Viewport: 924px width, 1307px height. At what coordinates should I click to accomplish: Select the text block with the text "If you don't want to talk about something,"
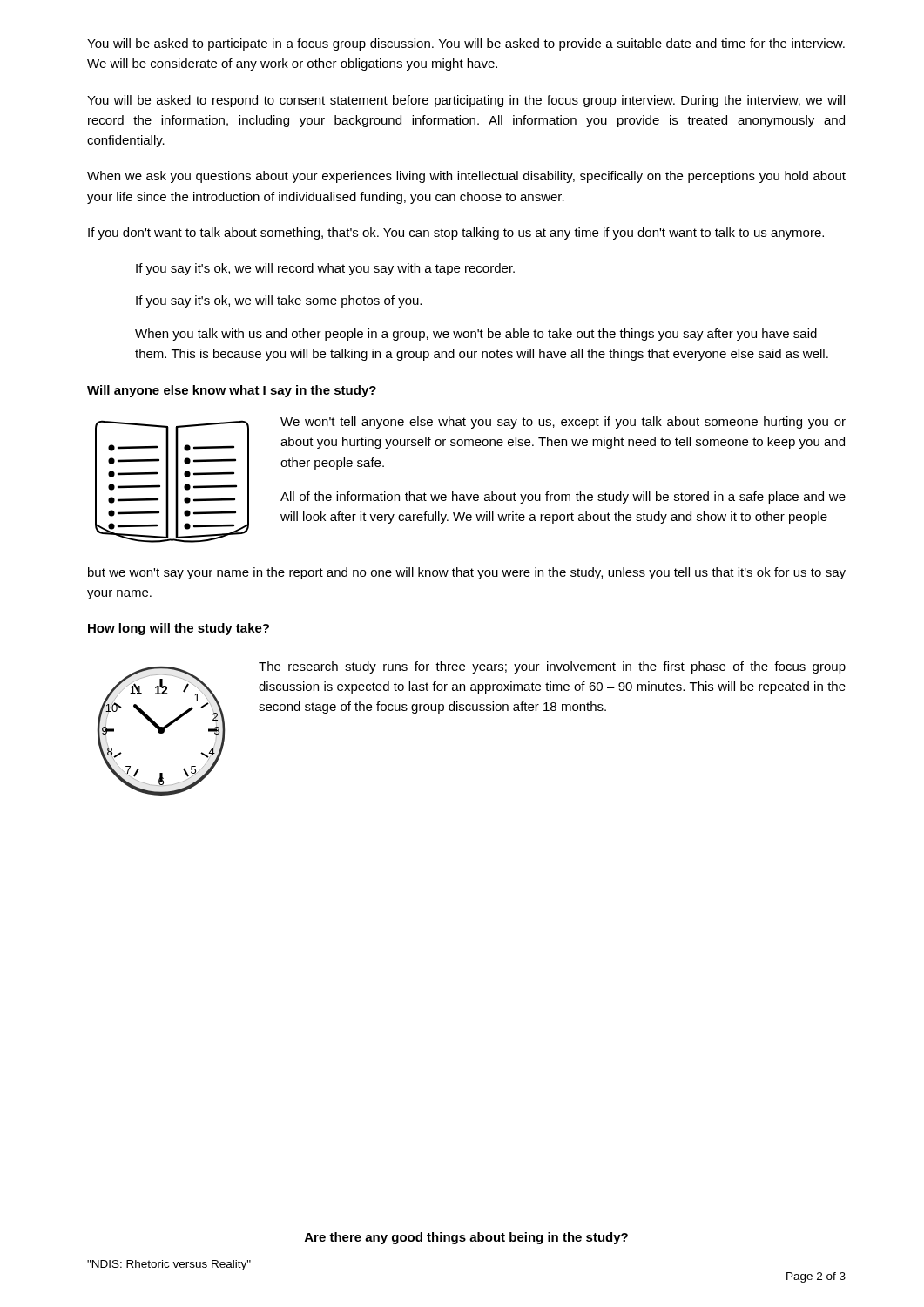[456, 232]
